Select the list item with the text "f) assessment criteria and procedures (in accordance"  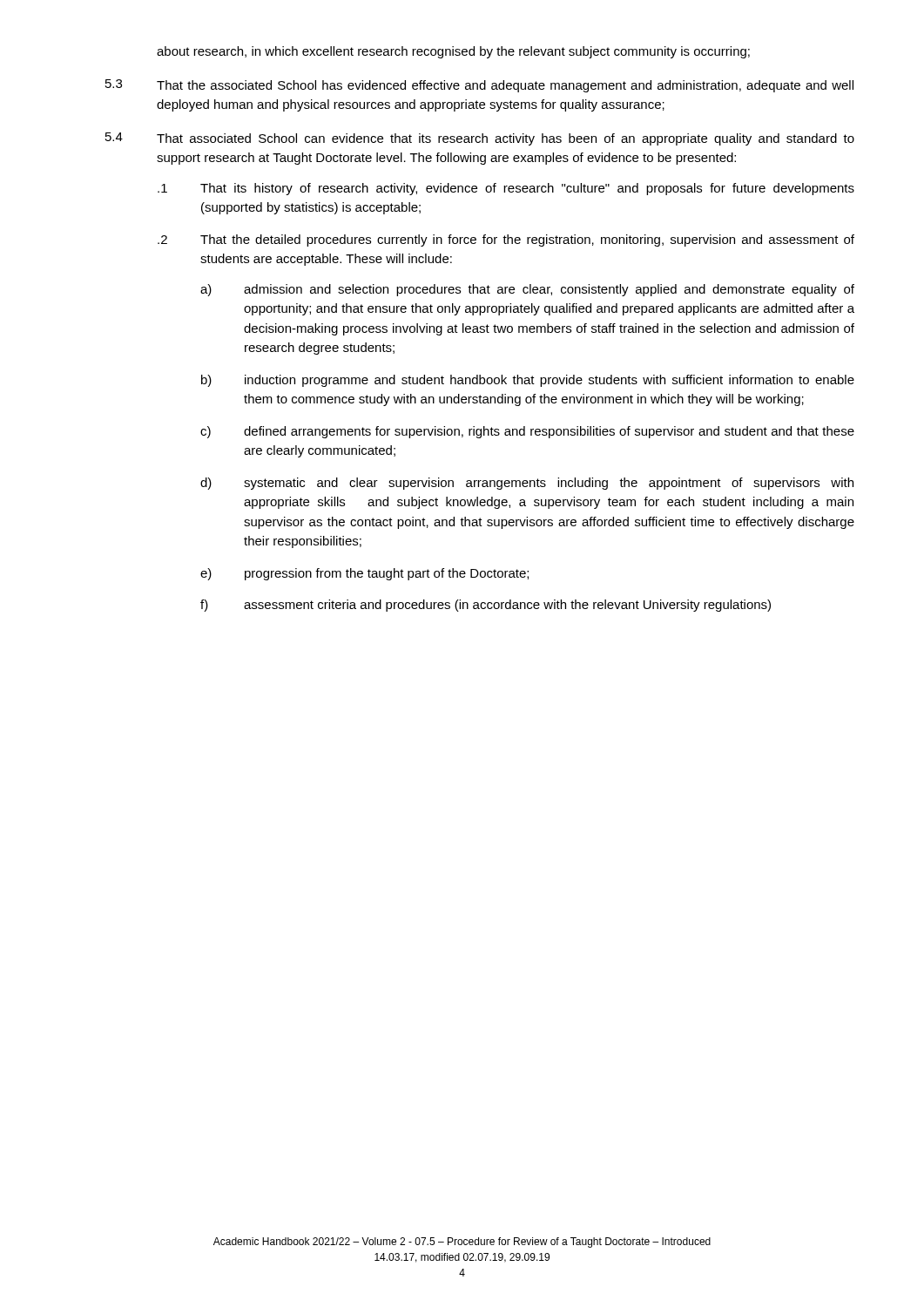tap(527, 605)
